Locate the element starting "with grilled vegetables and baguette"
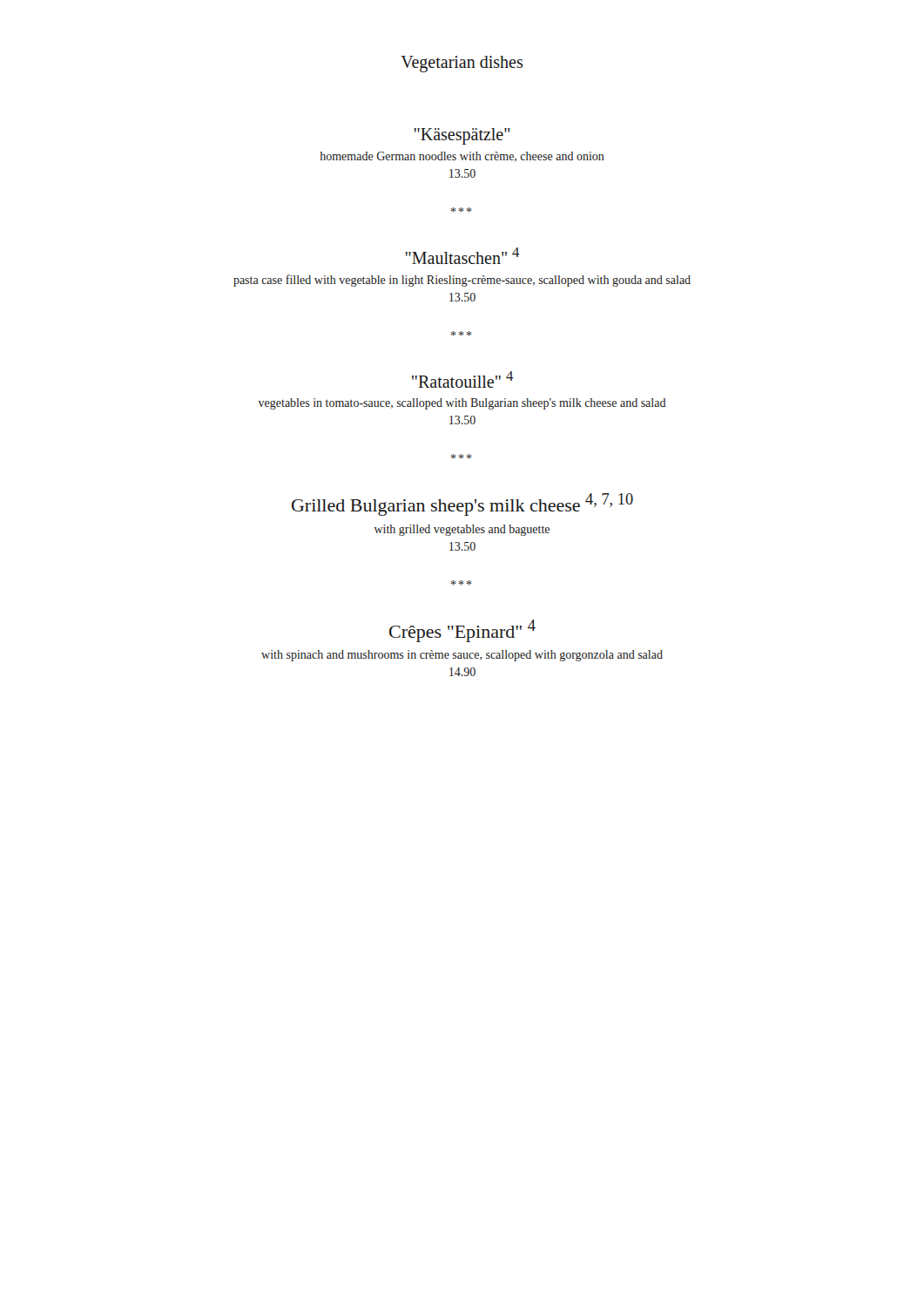 point(462,529)
